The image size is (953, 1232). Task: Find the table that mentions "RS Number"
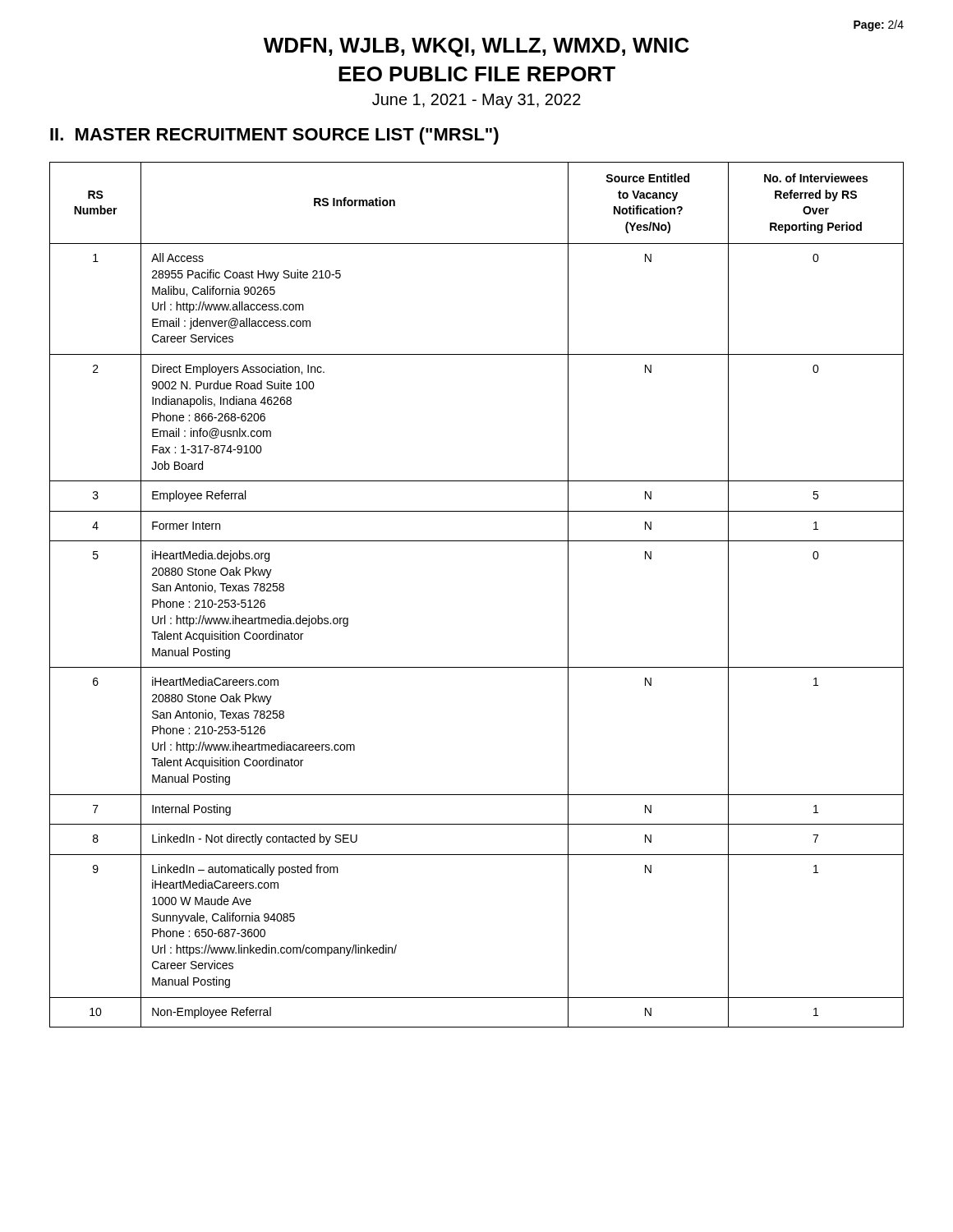point(476,595)
